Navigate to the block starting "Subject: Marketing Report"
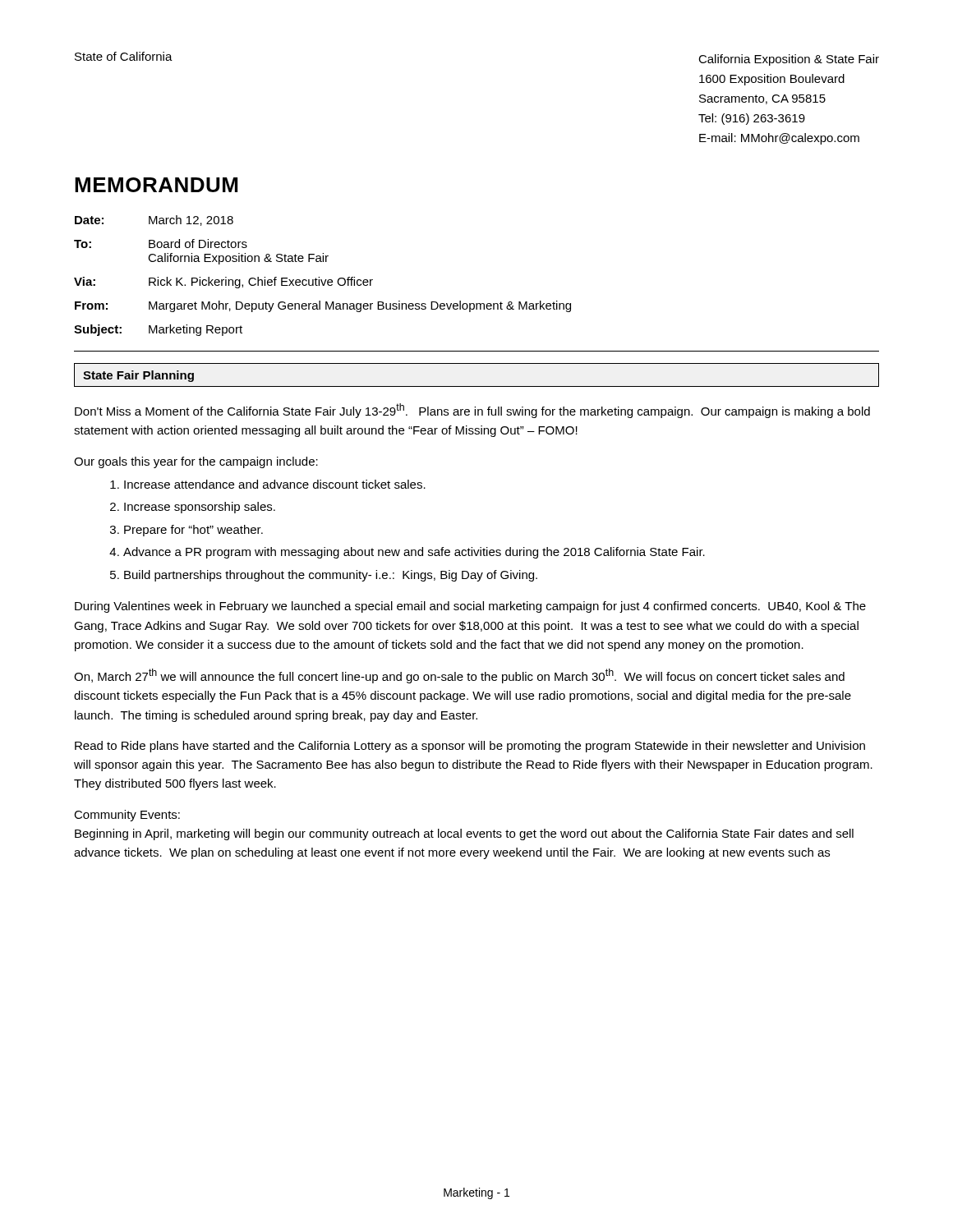Screen dimensions: 1232x953 [158, 330]
